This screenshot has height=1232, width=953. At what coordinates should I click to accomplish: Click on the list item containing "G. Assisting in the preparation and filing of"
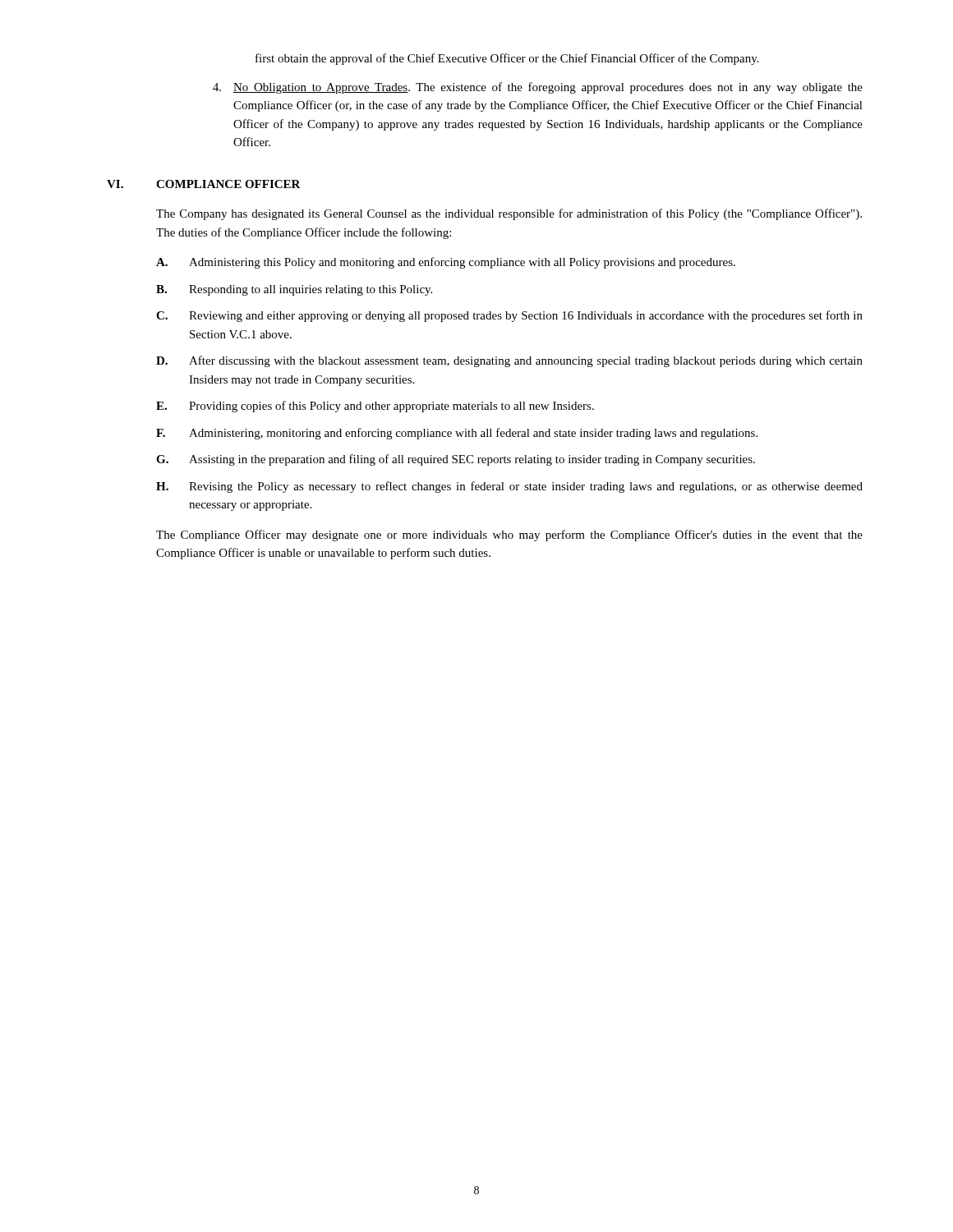509,459
